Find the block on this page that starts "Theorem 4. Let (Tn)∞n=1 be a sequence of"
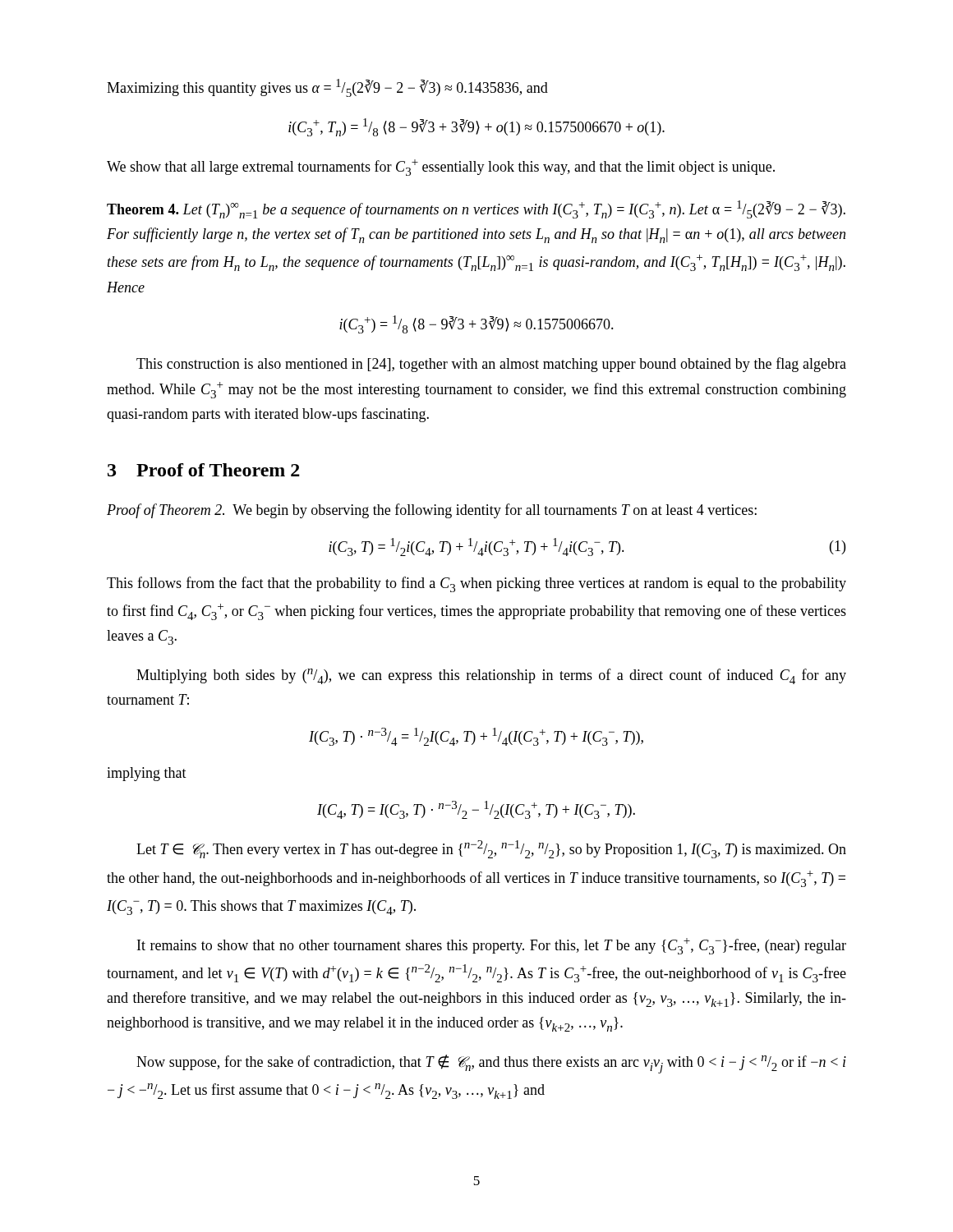 tap(476, 268)
